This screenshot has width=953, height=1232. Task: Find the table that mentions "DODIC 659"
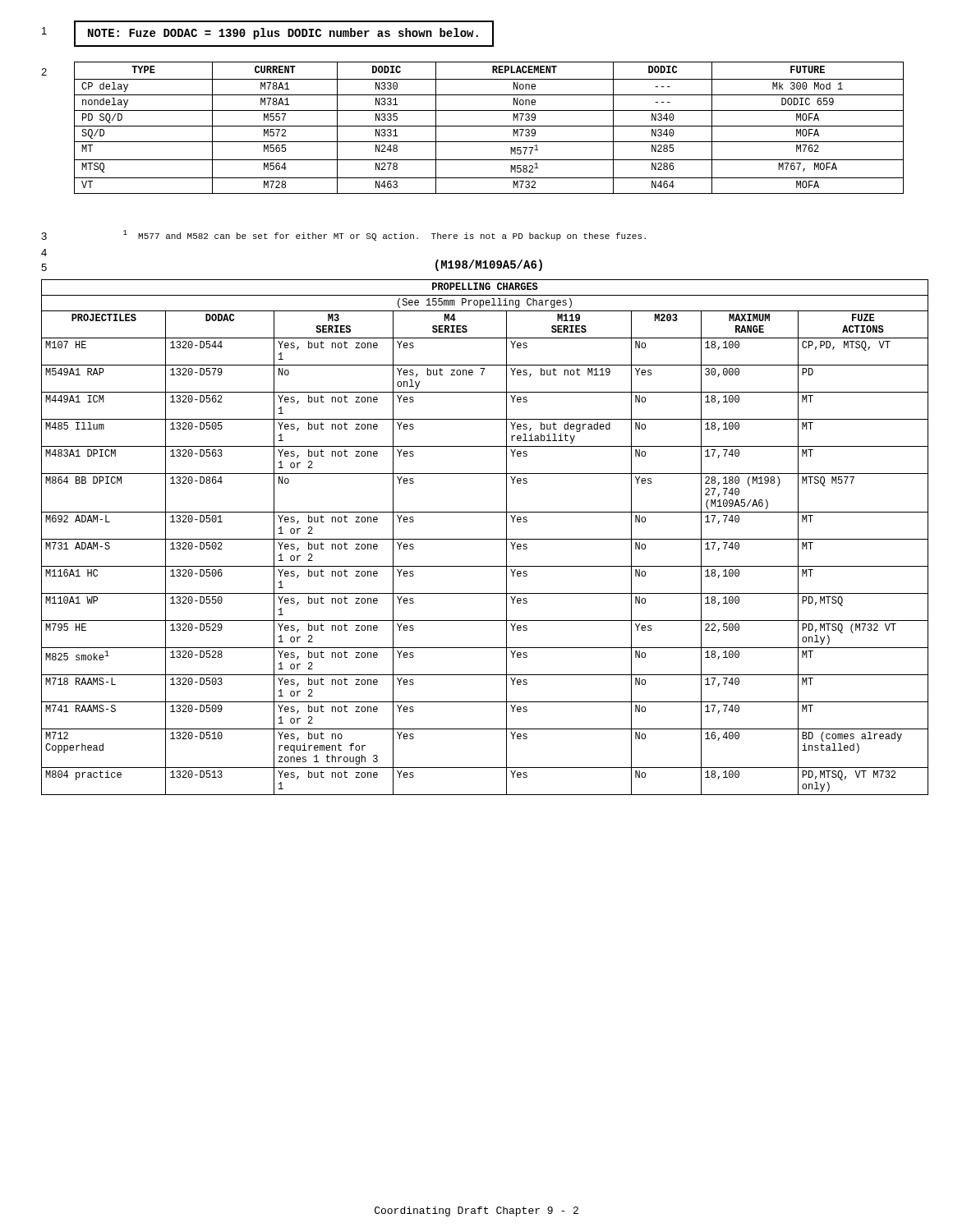pyautogui.click(x=489, y=128)
